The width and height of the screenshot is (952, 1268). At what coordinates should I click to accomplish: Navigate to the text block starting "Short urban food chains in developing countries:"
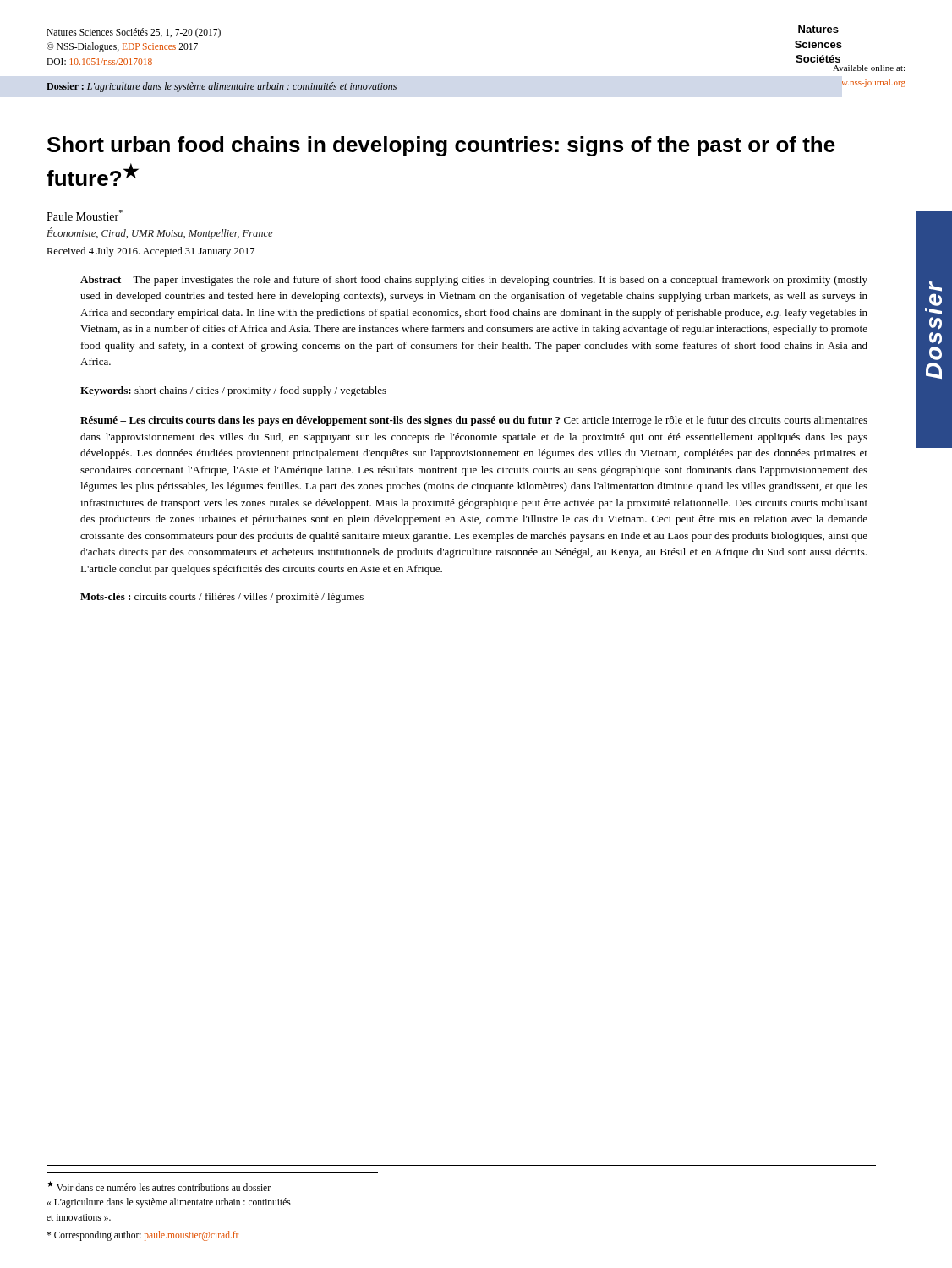(x=461, y=162)
